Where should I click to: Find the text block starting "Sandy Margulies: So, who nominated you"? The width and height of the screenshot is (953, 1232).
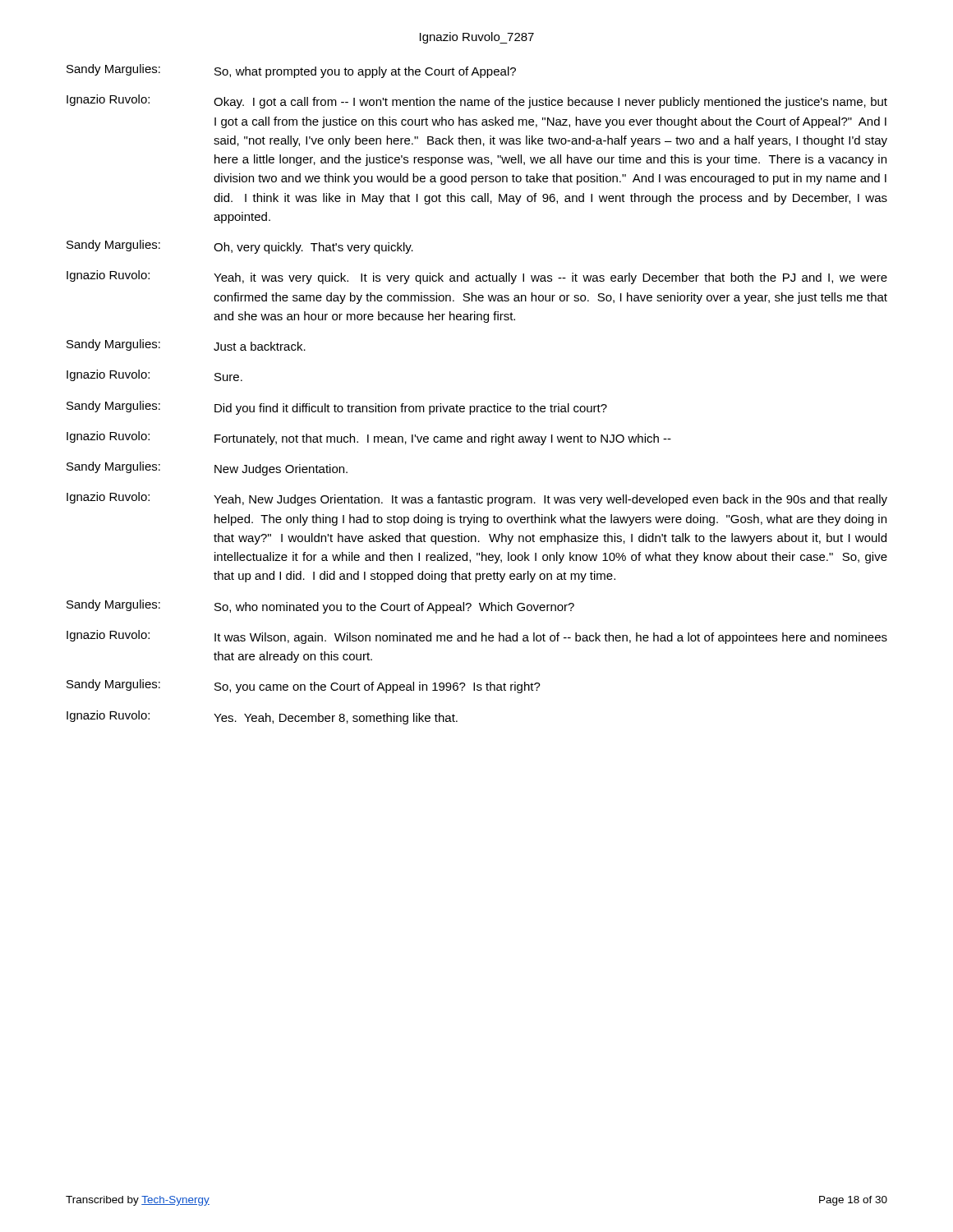coord(476,606)
